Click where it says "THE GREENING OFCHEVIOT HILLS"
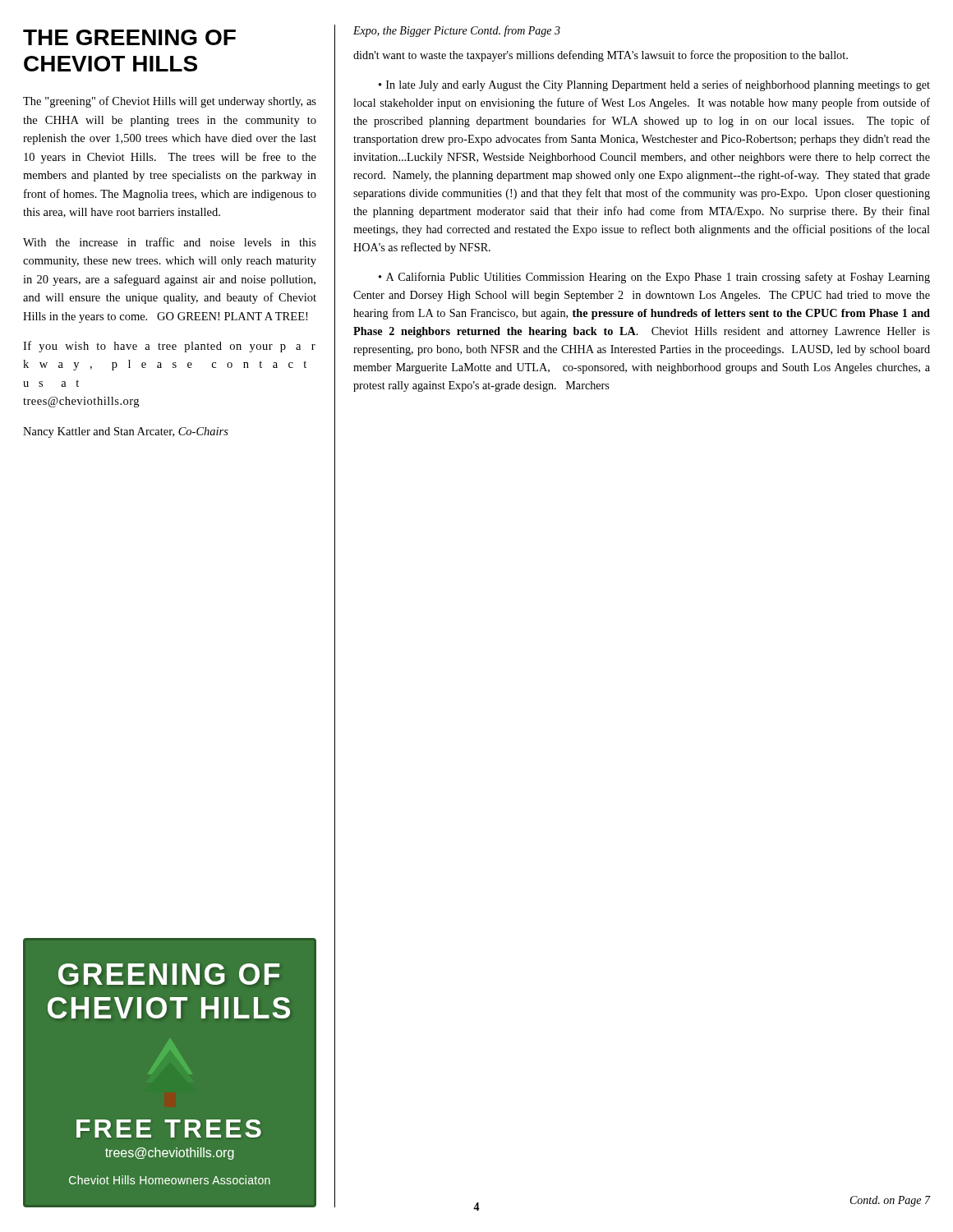953x1232 pixels. coord(170,51)
